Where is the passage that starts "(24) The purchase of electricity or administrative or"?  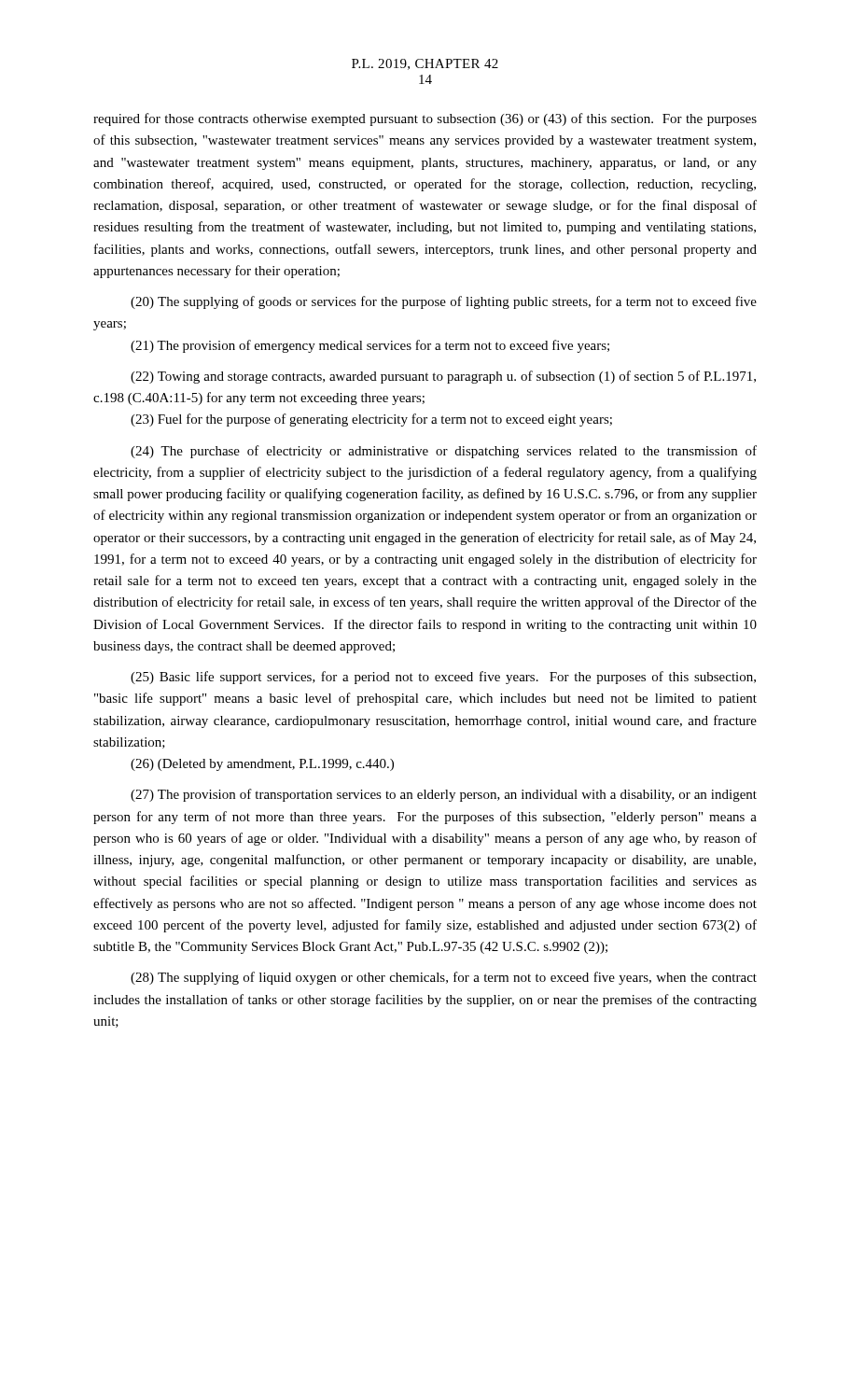tap(425, 549)
